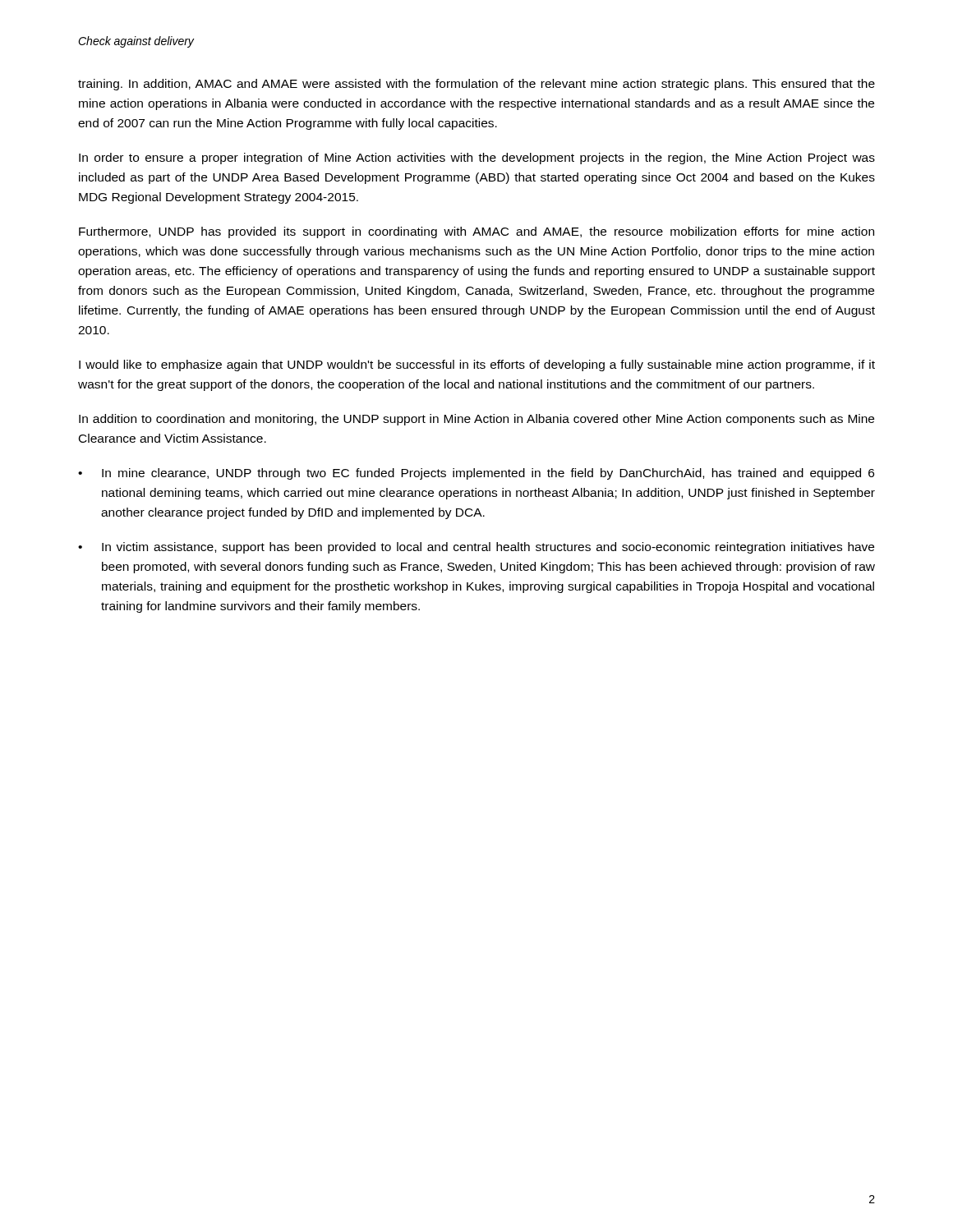The height and width of the screenshot is (1232, 953).
Task: Find the text starting "• In mine"
Action: point(476,493)
